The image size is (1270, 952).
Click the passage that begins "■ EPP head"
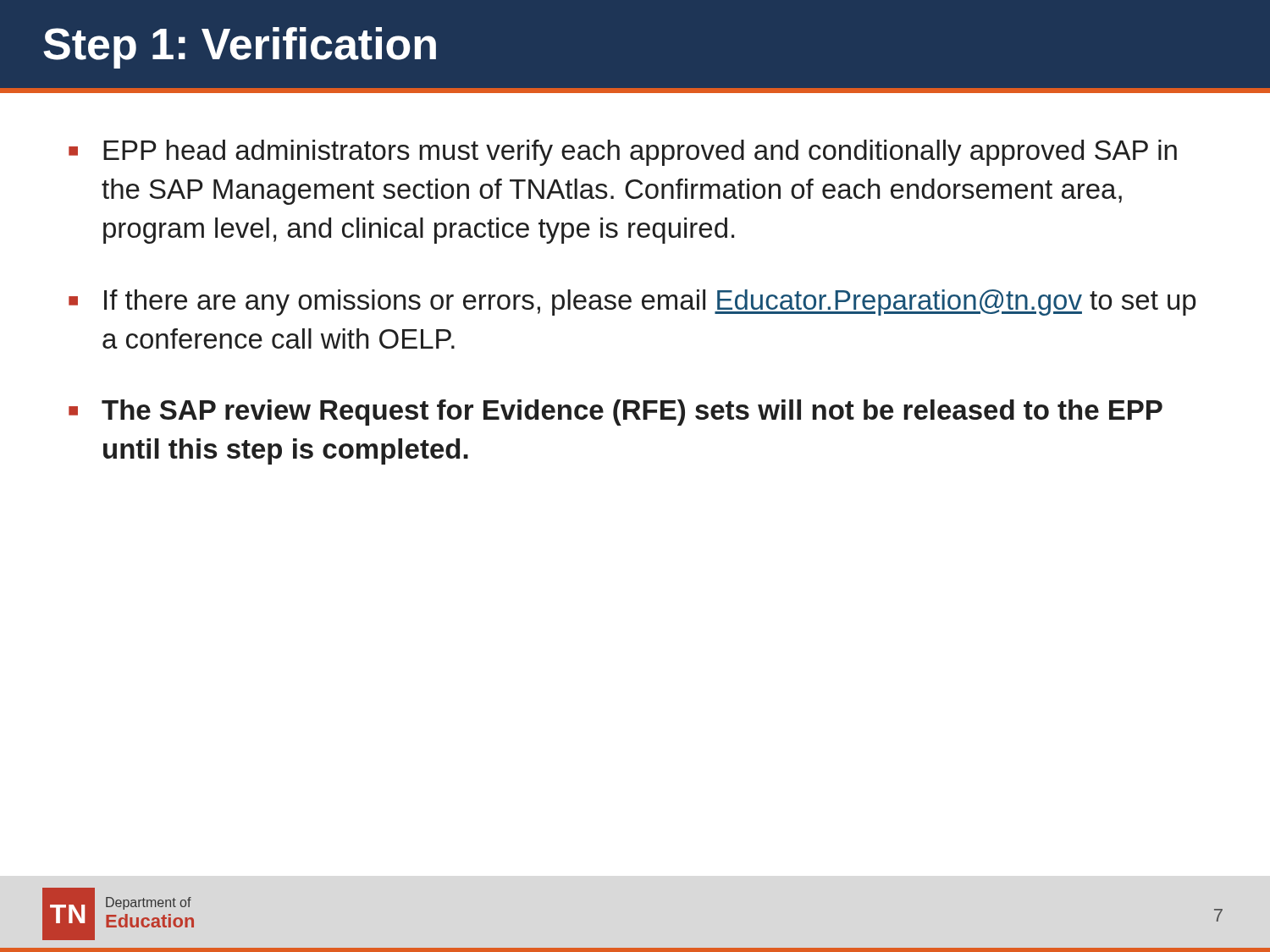tap(635, 190)
